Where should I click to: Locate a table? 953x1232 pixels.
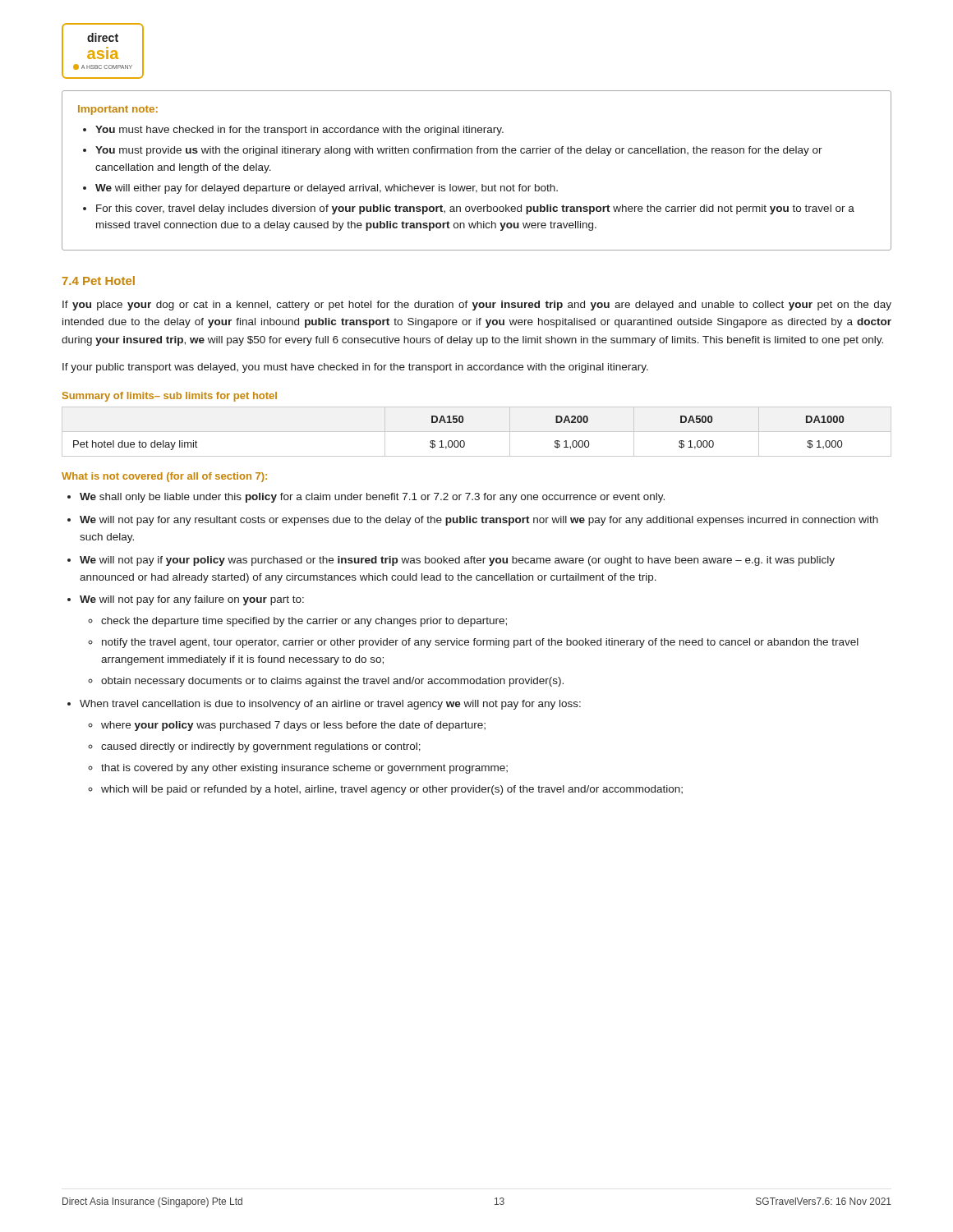click(476, 432)
